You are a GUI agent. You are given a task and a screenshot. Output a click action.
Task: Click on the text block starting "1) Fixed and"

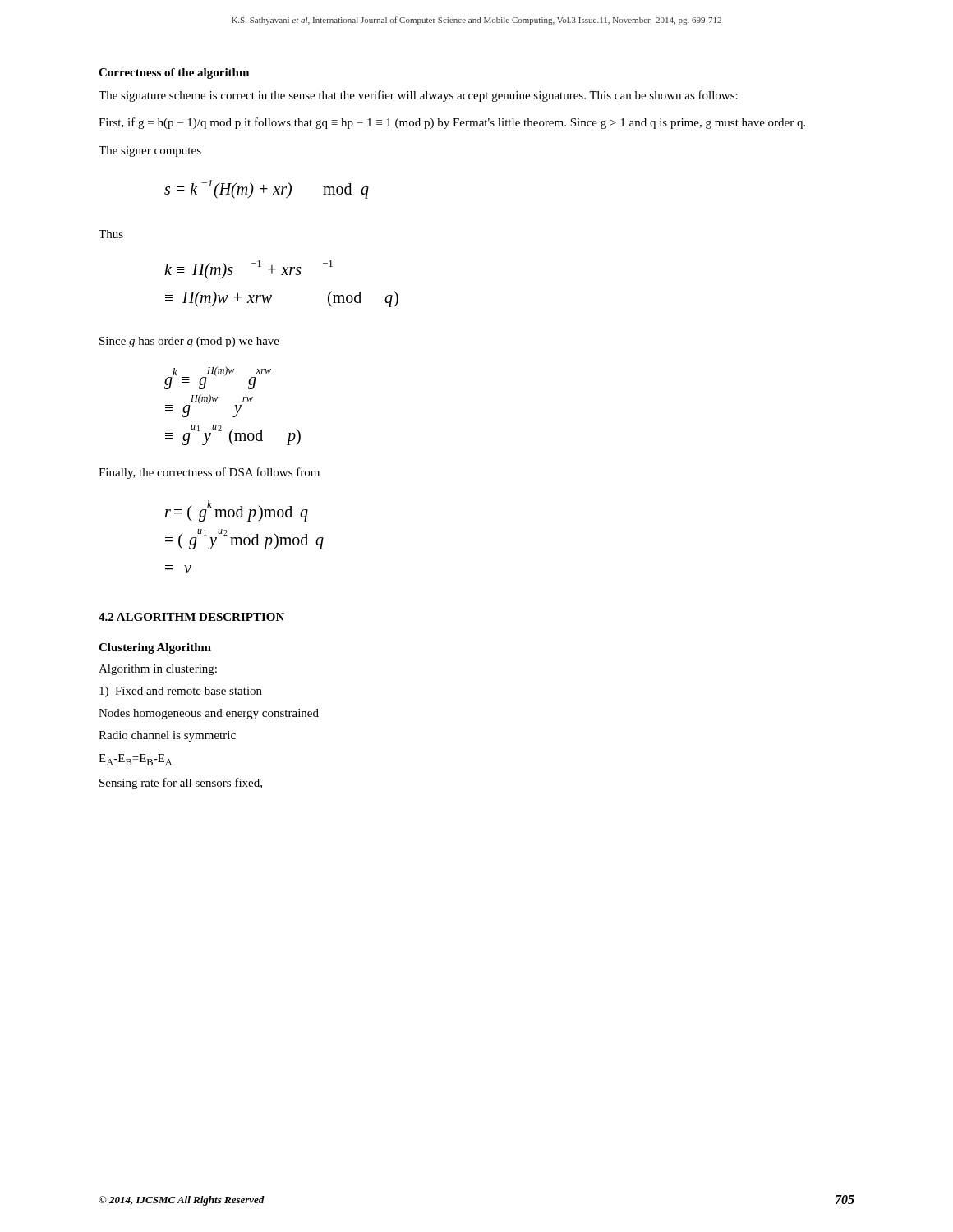pyautogui.click(x=180, y=691)
